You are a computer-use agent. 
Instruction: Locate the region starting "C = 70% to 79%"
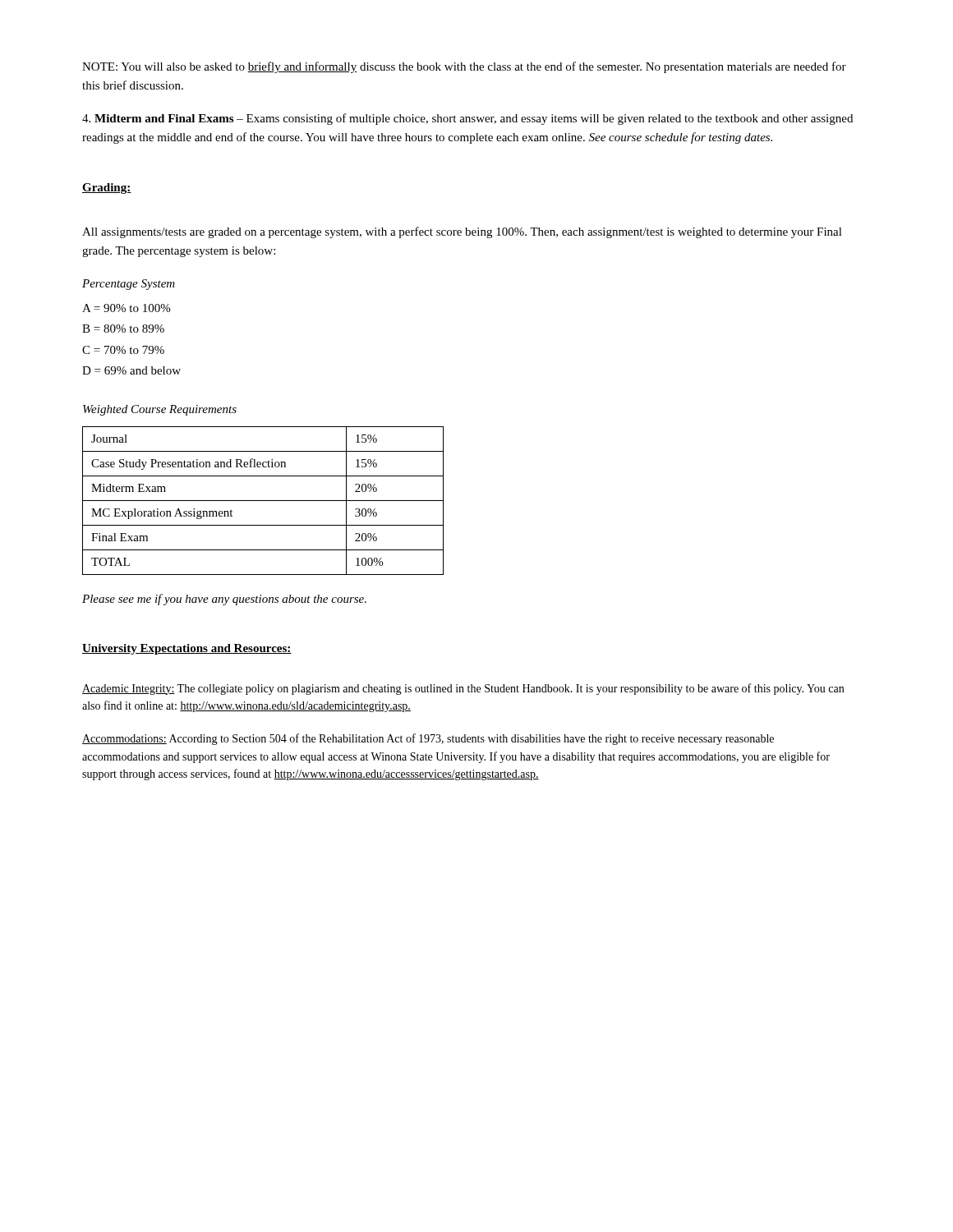[123, 349]
